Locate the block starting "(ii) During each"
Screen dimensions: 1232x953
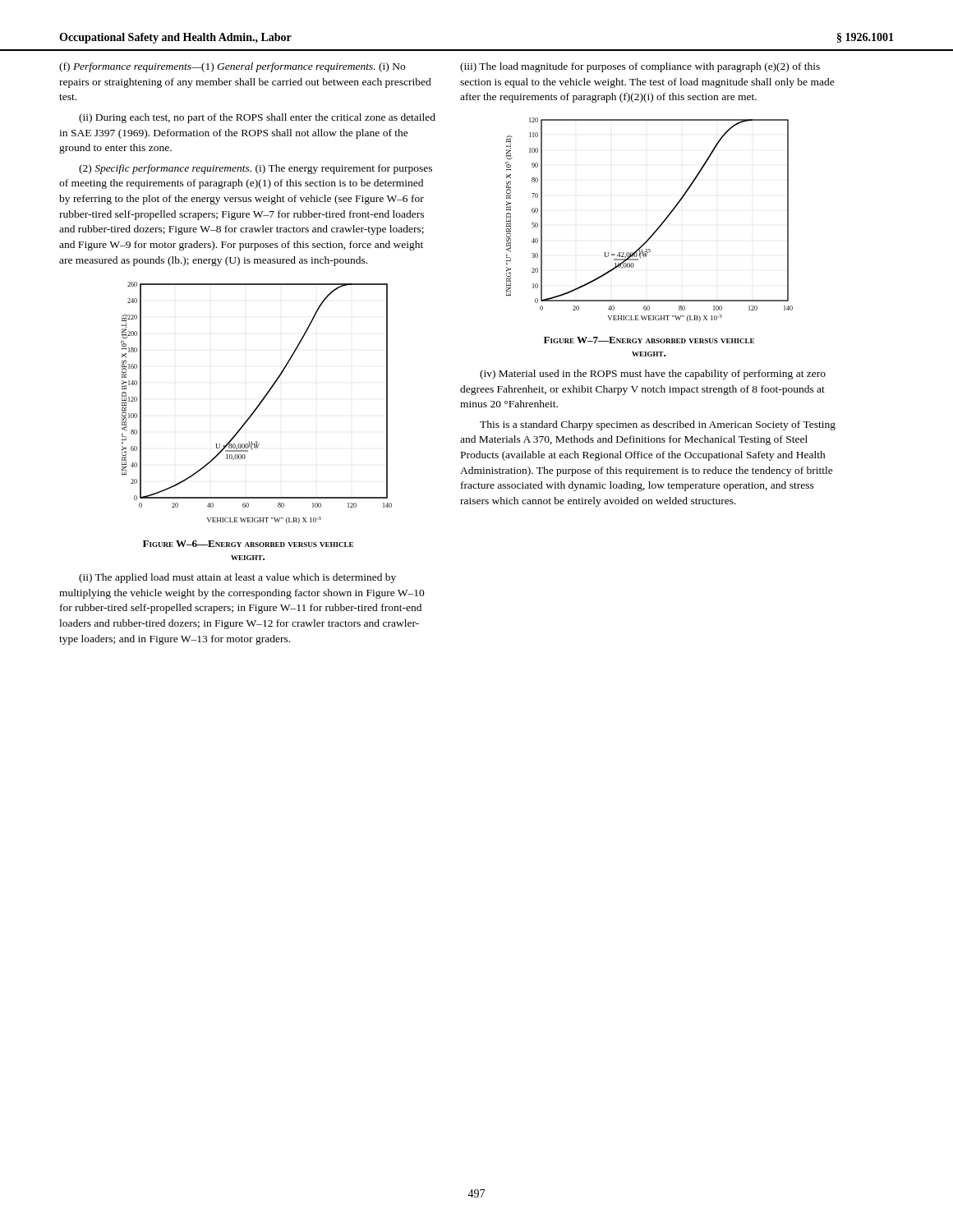[x=248, y=133]
